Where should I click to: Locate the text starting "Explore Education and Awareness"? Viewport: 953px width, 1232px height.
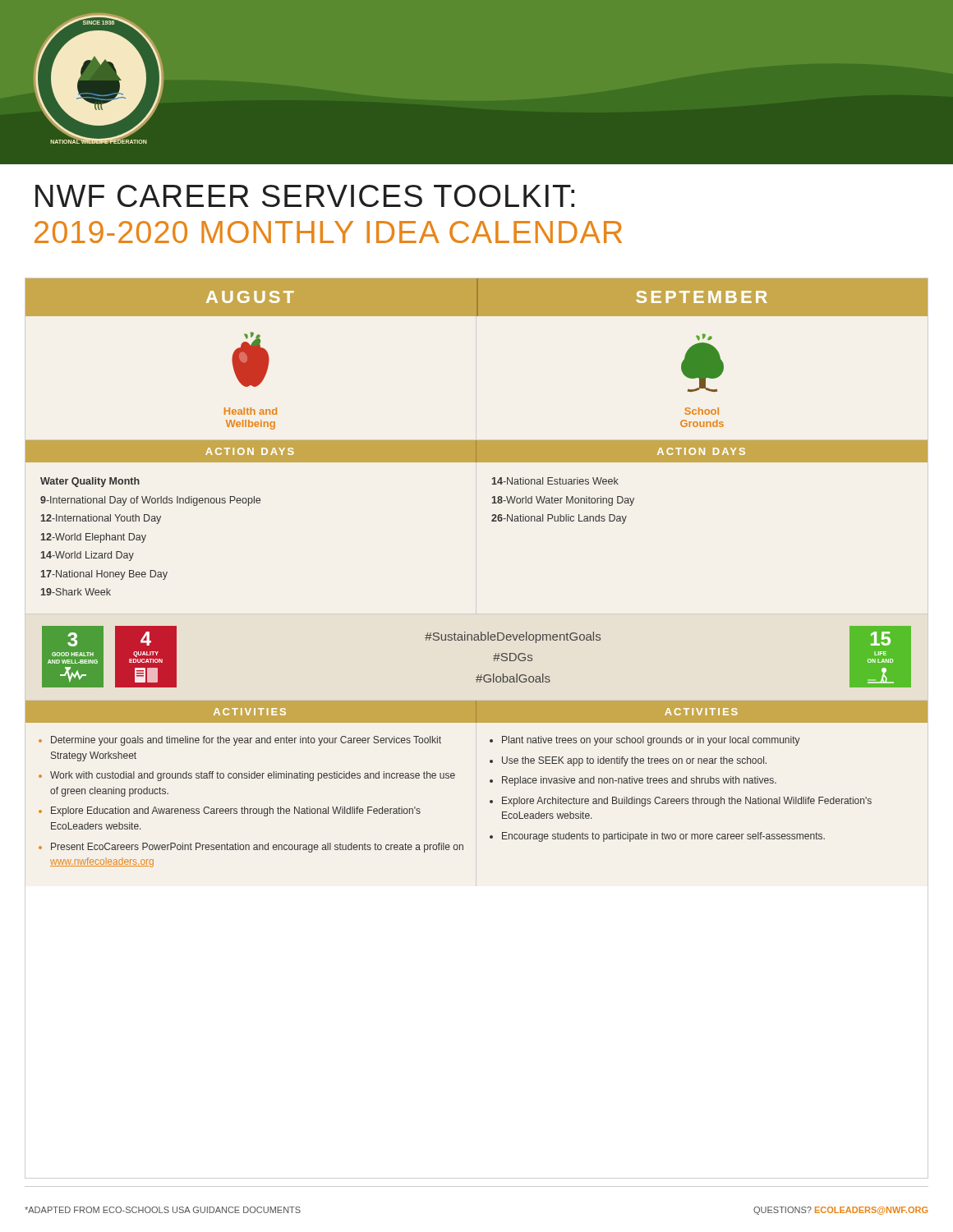click(x=235, y=819)
